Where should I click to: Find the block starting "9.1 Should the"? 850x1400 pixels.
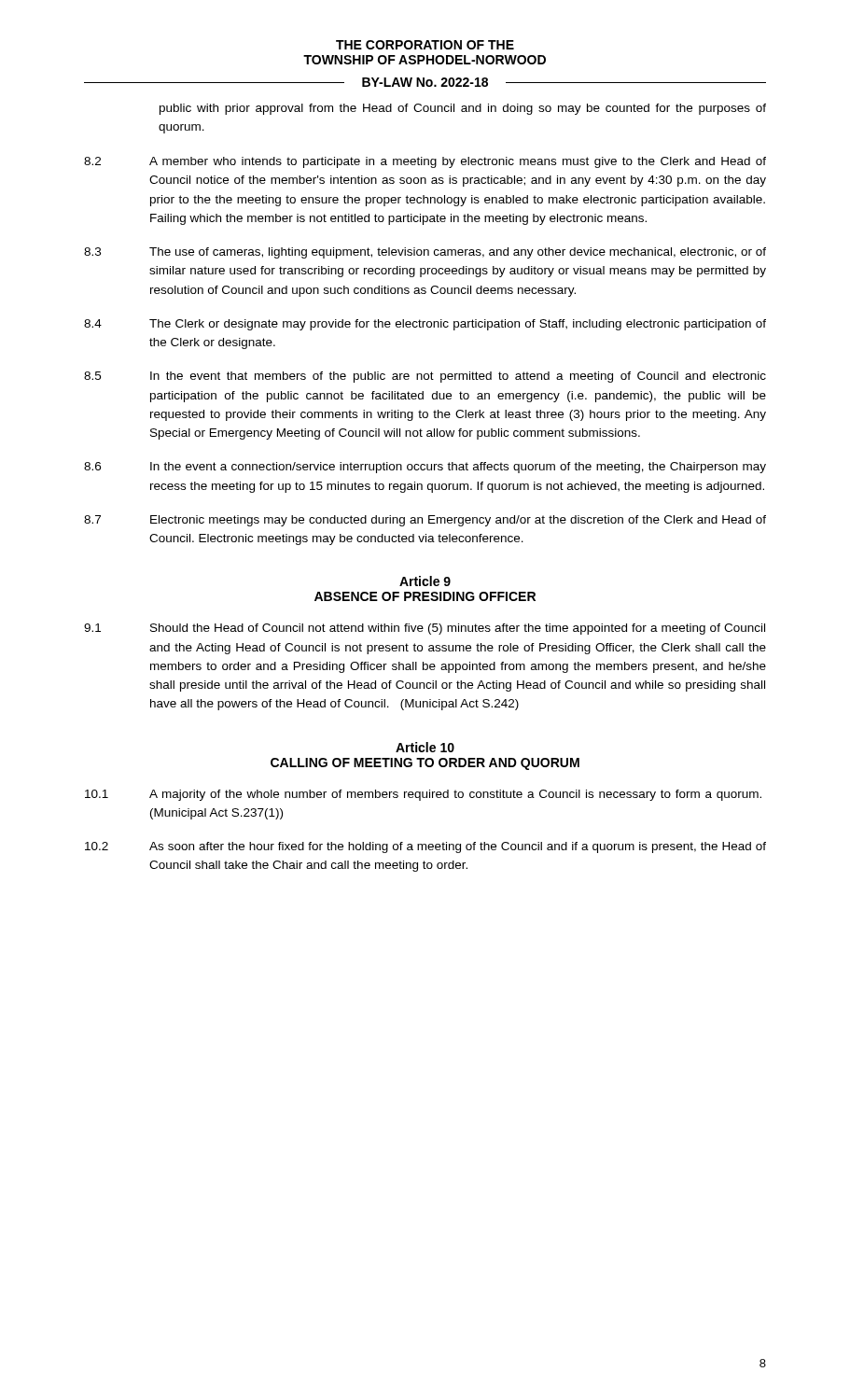(x=425, y=666)
